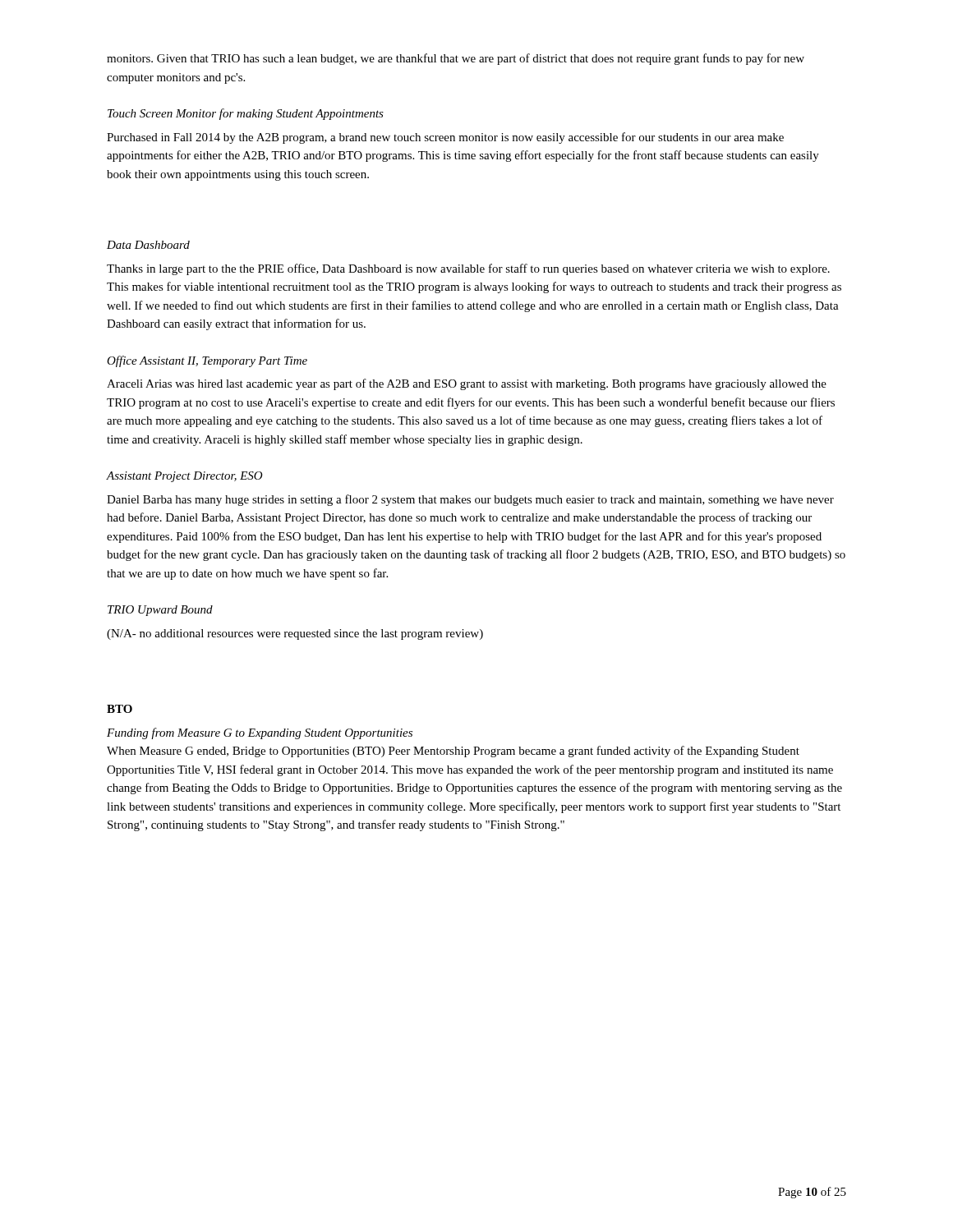The image size is (953, 1232).
Task: Select the text block containing "Funding from Measure G"
Action: pyautogui.click(x=475, y=778)
